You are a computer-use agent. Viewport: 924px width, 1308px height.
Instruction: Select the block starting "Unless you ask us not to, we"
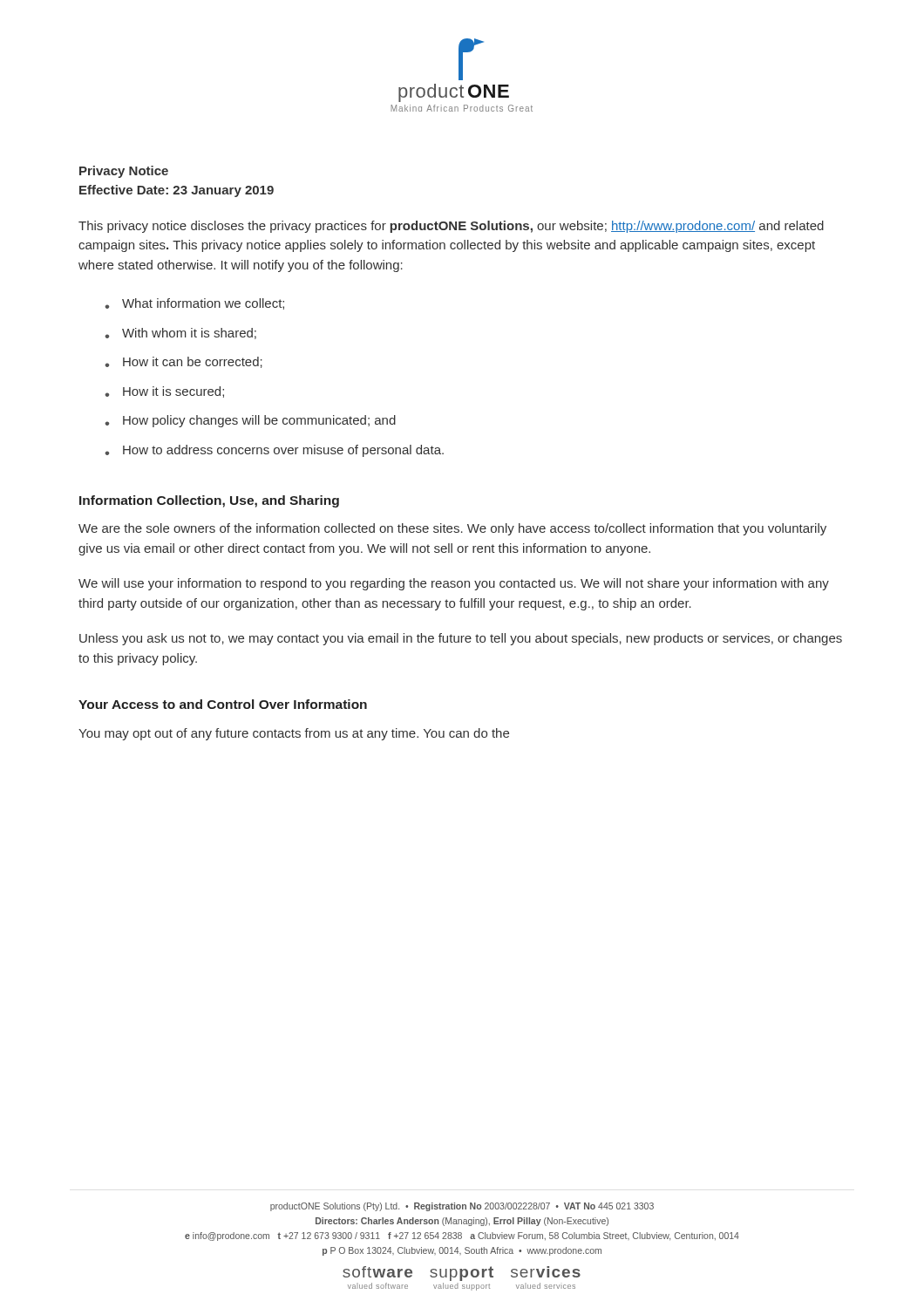pos(460,648)
